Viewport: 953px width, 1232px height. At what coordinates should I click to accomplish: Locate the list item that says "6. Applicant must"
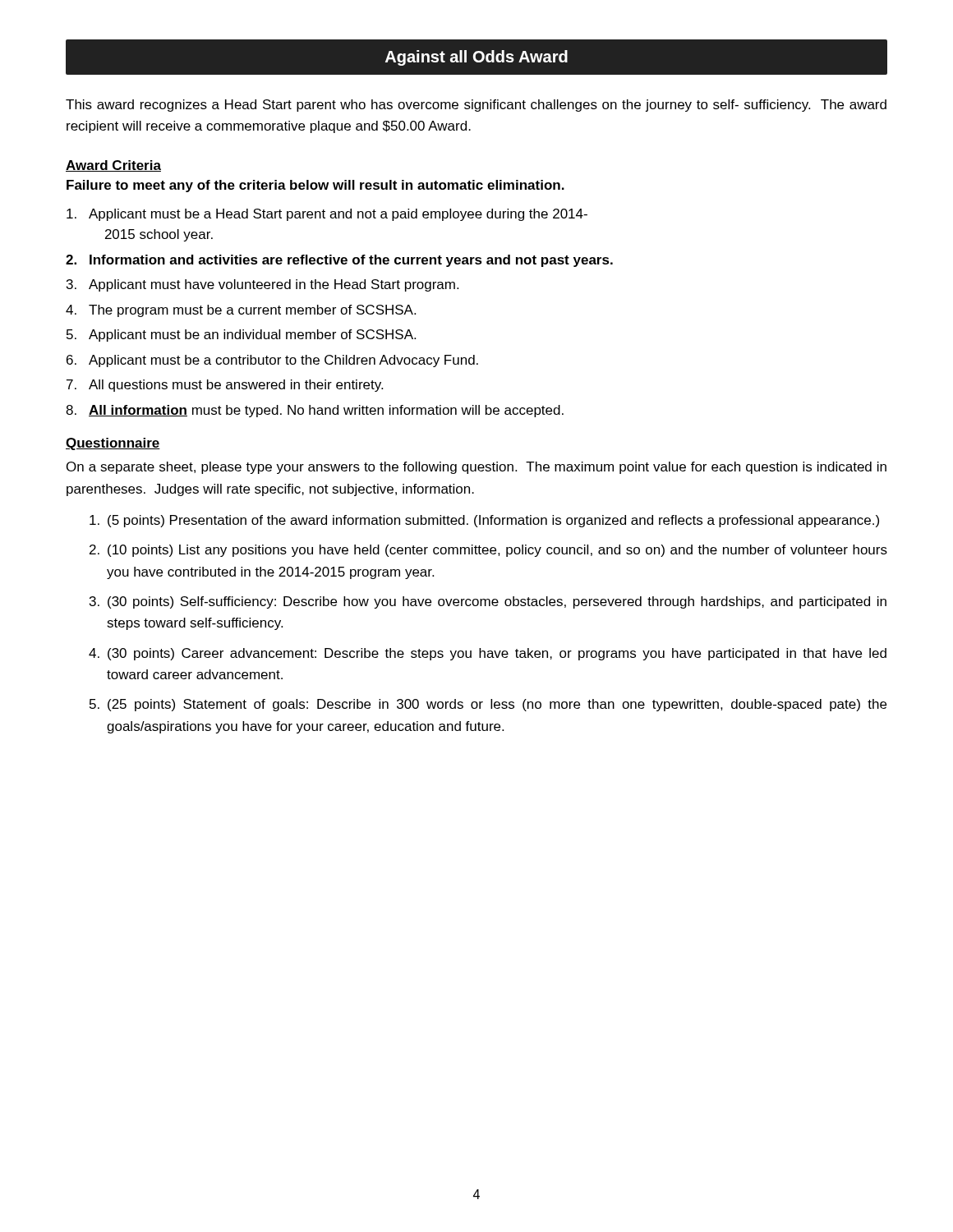coord(273,360)
